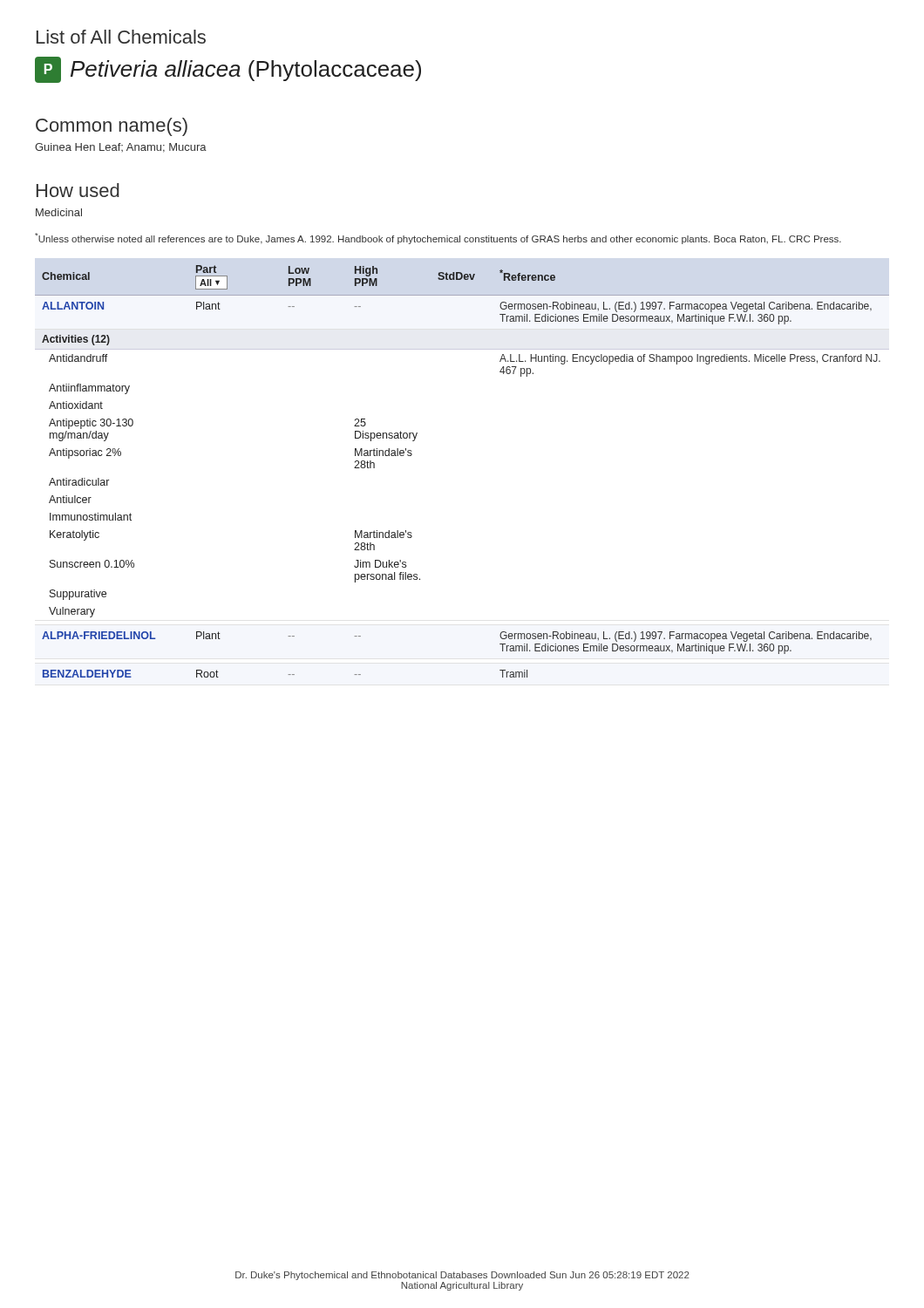Screen dimensions: 1308x924
Task: Find "Guinea Hen Leaf; Anamu; Mucura" on this page
Action: 121,148
